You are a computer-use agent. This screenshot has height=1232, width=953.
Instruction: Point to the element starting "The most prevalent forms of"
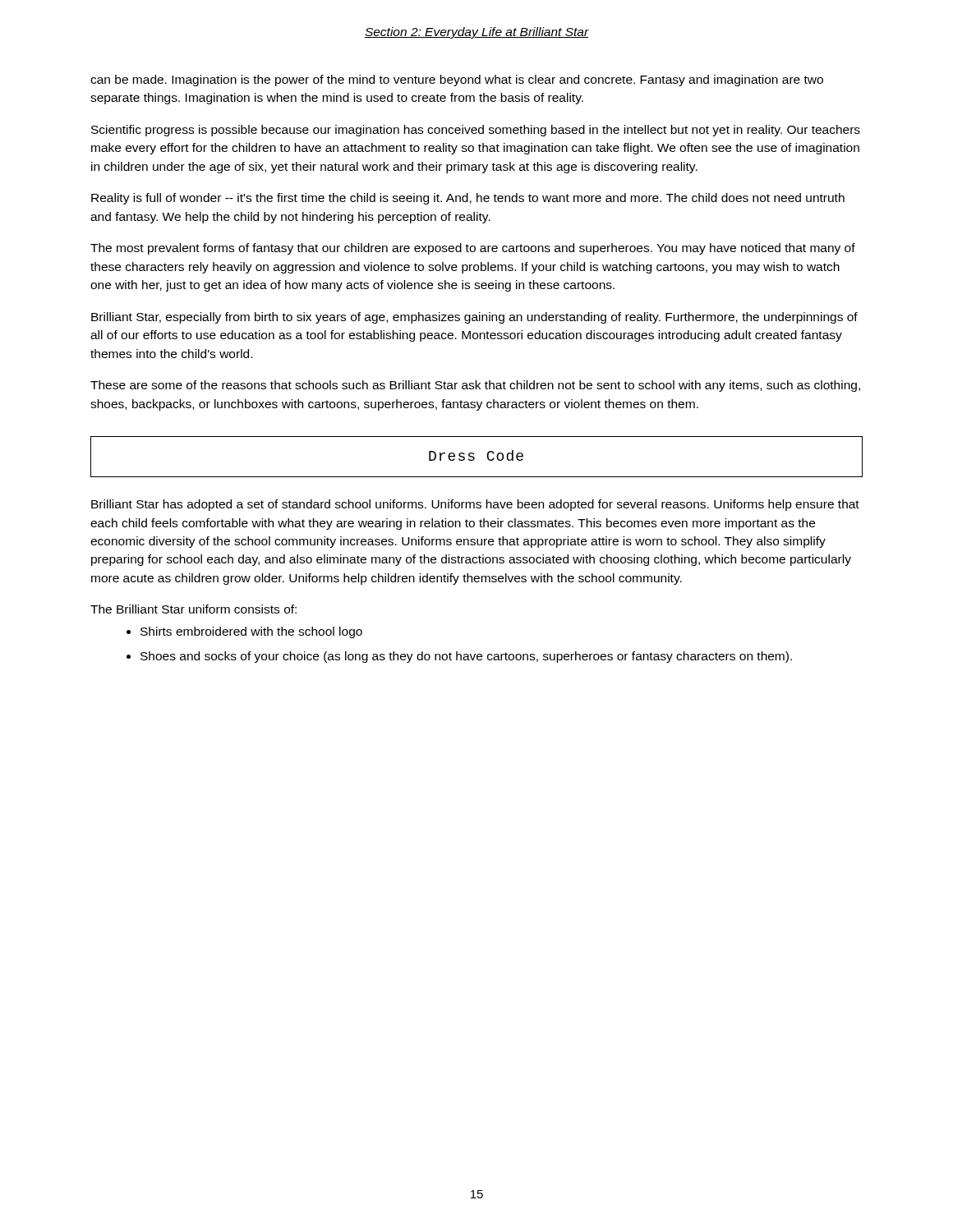pos(476,267)
